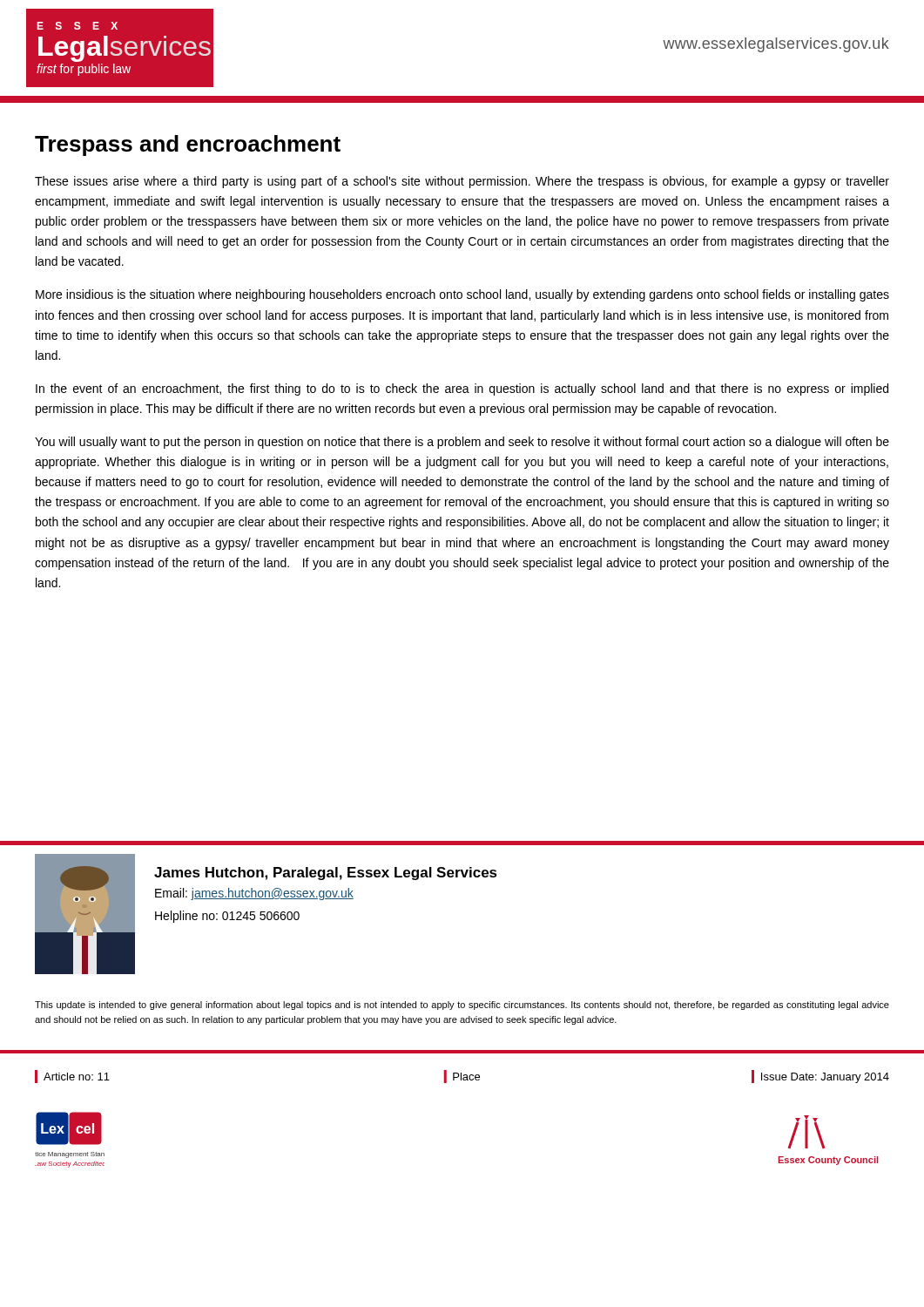This screenshot has height=1307, width=924.
Task: Point to the block beginning "This update is"
Action: 462,1012
